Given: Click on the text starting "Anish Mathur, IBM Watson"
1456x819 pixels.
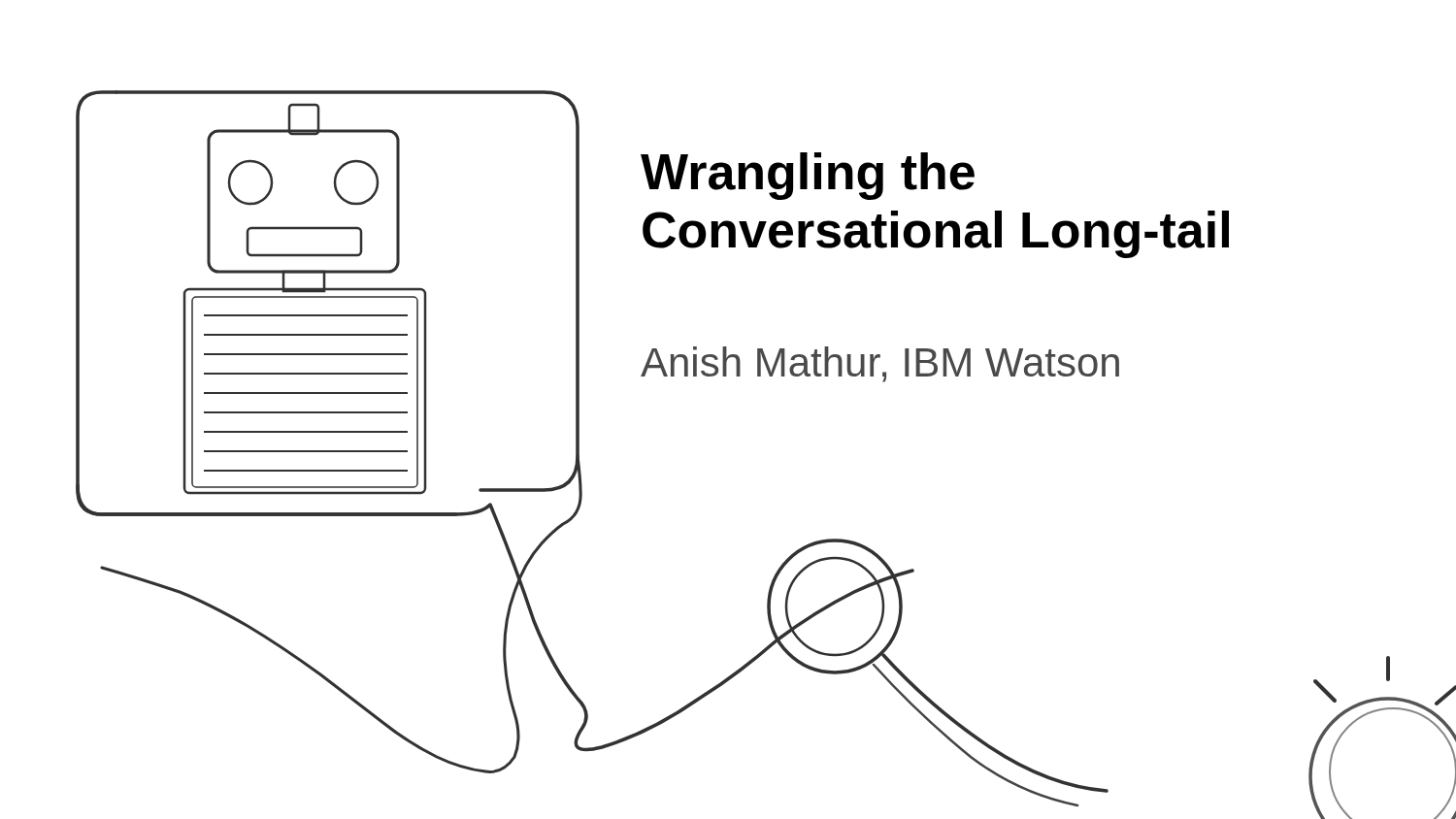Looking at the screenshot, I should pyautogui.click(x=971, y=363).
